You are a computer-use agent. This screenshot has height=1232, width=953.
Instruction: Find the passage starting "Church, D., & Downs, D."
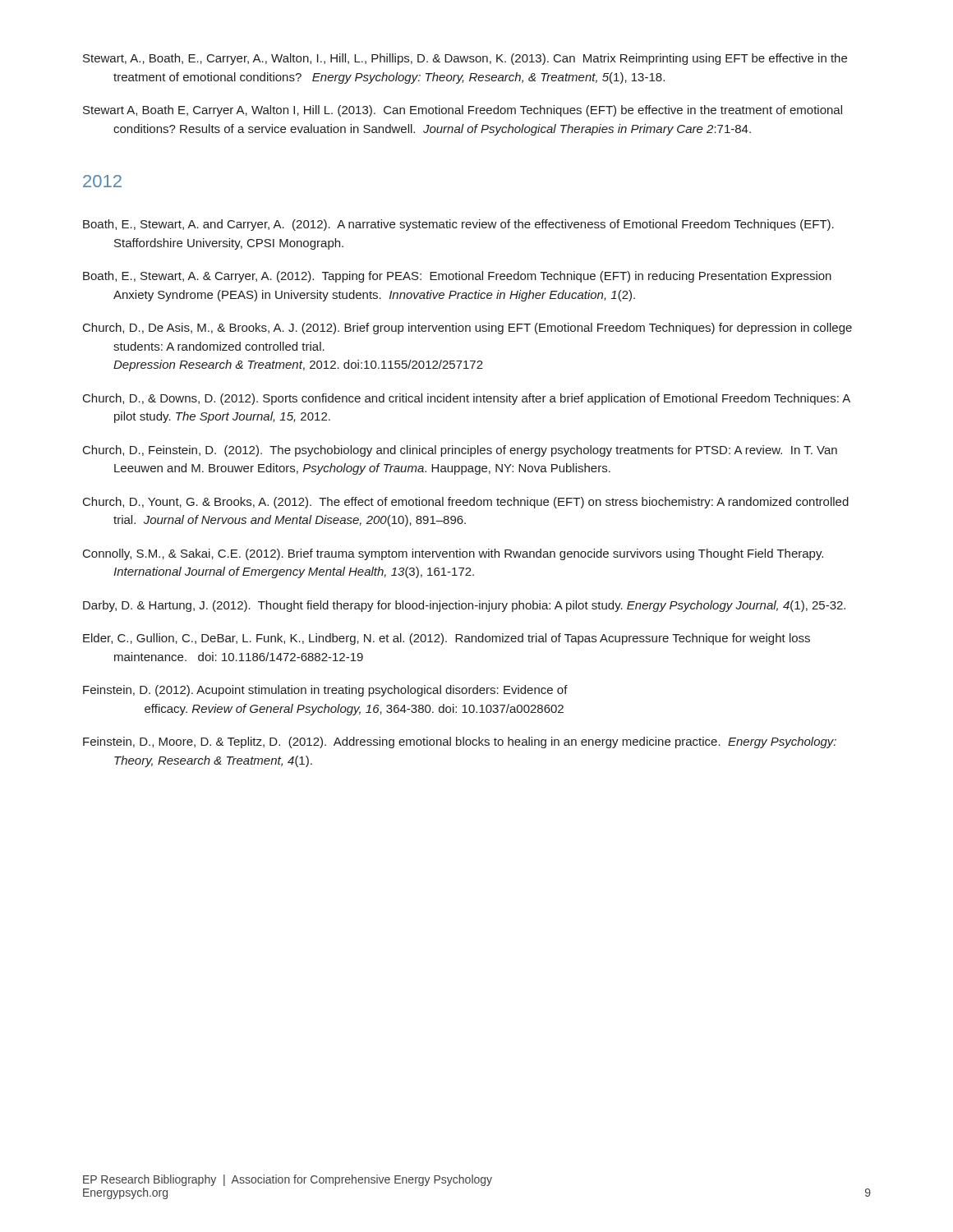coord(476,407)
